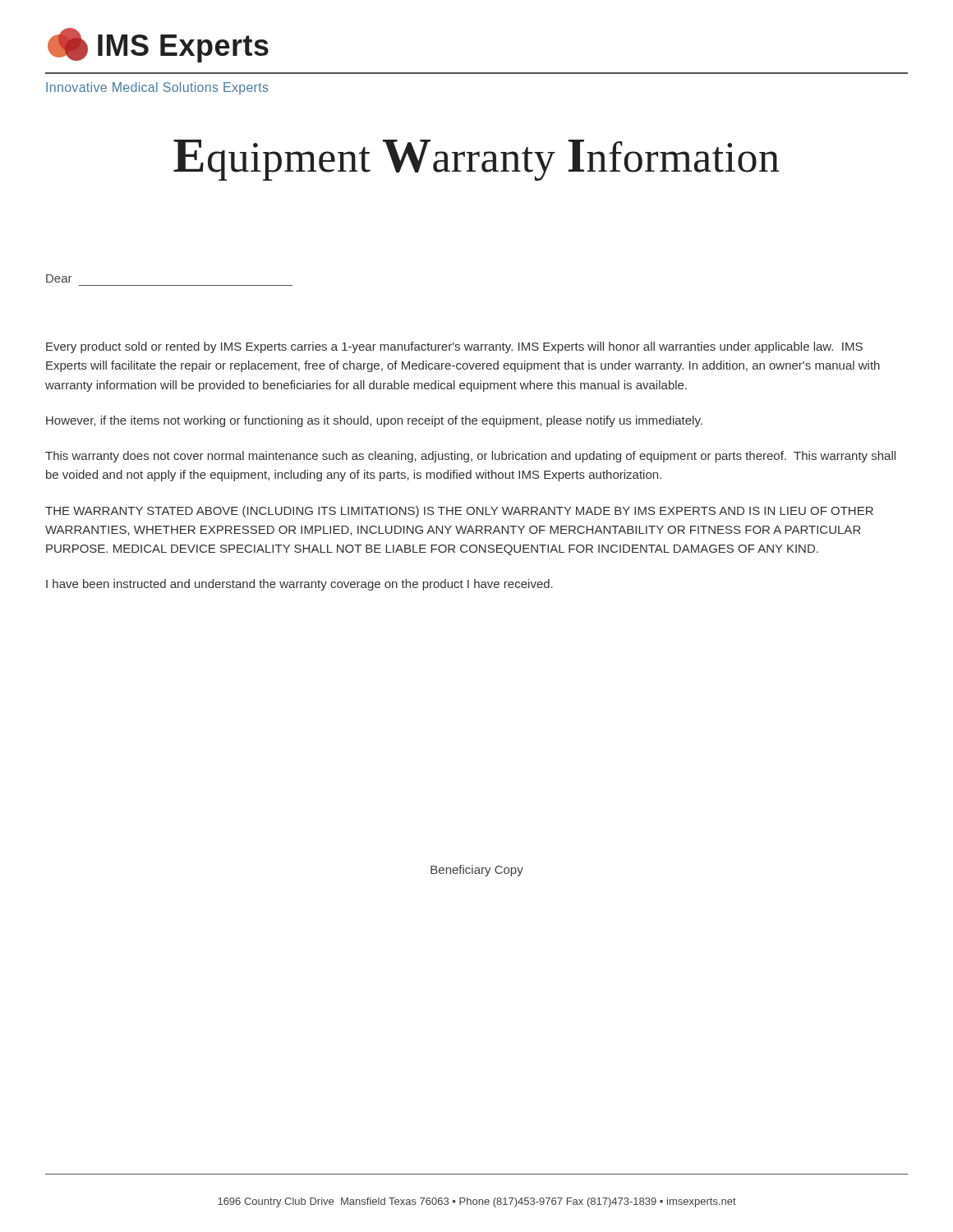Click on the text starting "I have been instructed and understand the"

299,584
